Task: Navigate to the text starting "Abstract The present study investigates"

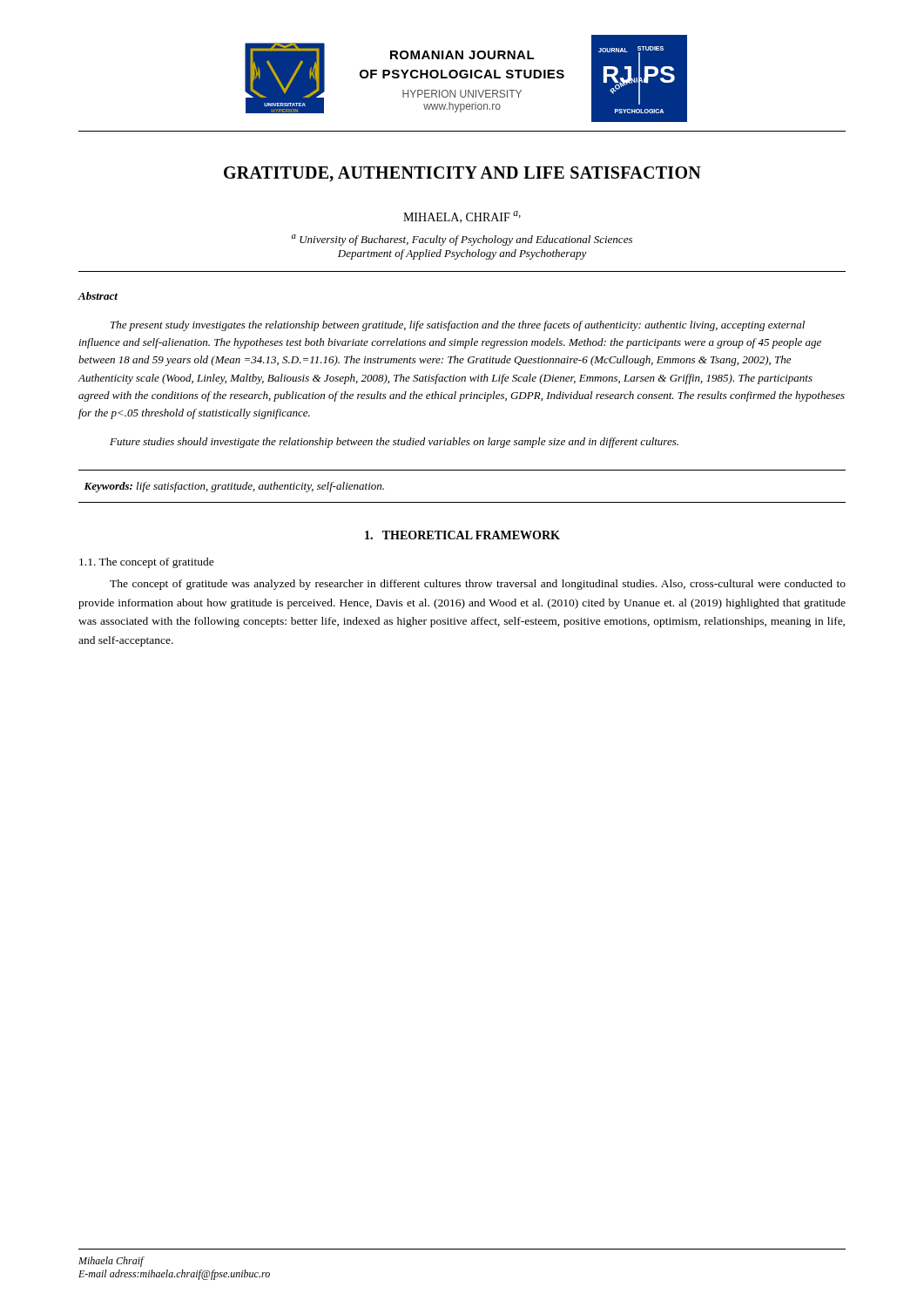Action: pyautogui.click(x=462, y=370)
